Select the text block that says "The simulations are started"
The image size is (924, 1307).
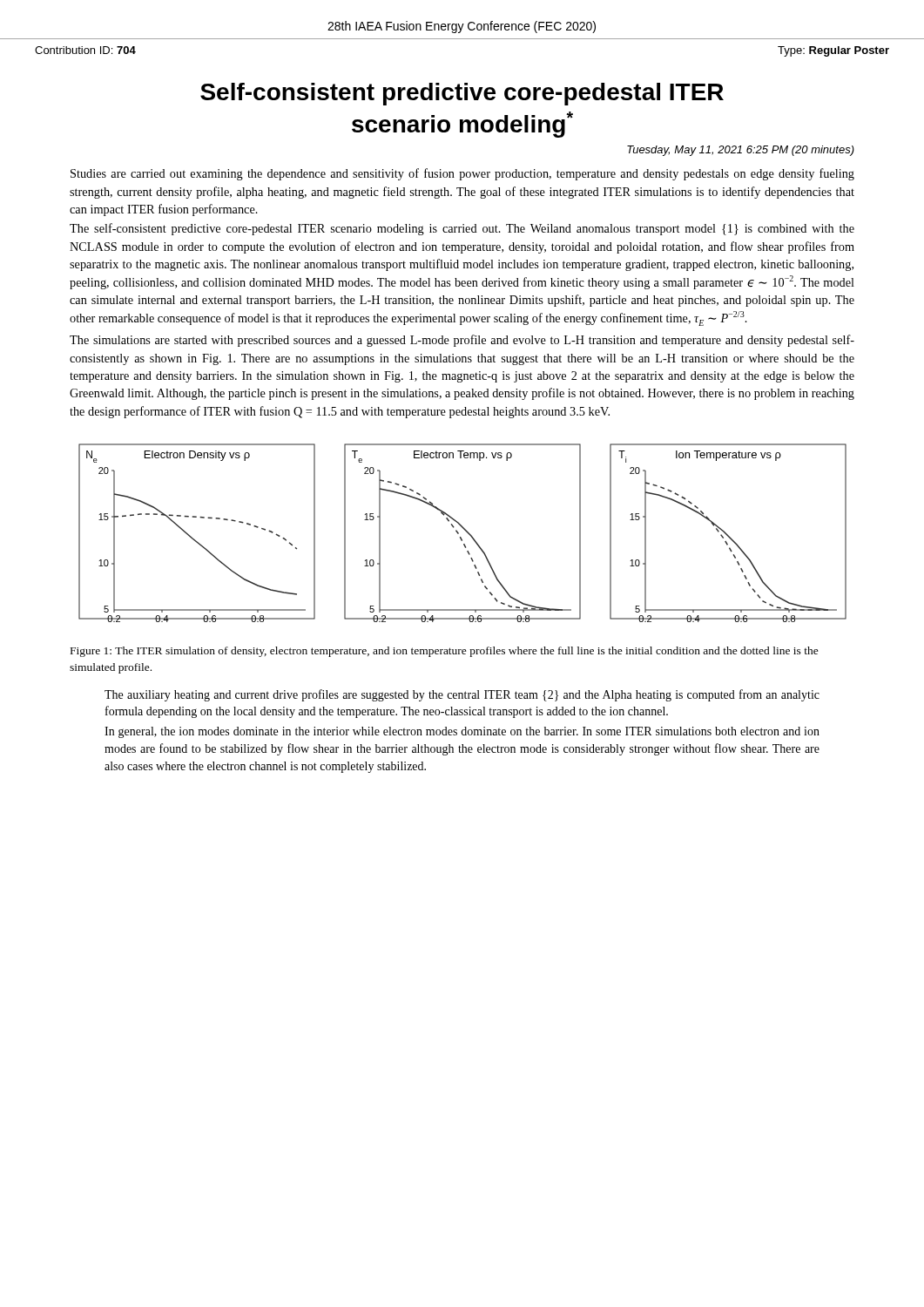[x=462, y=376]
